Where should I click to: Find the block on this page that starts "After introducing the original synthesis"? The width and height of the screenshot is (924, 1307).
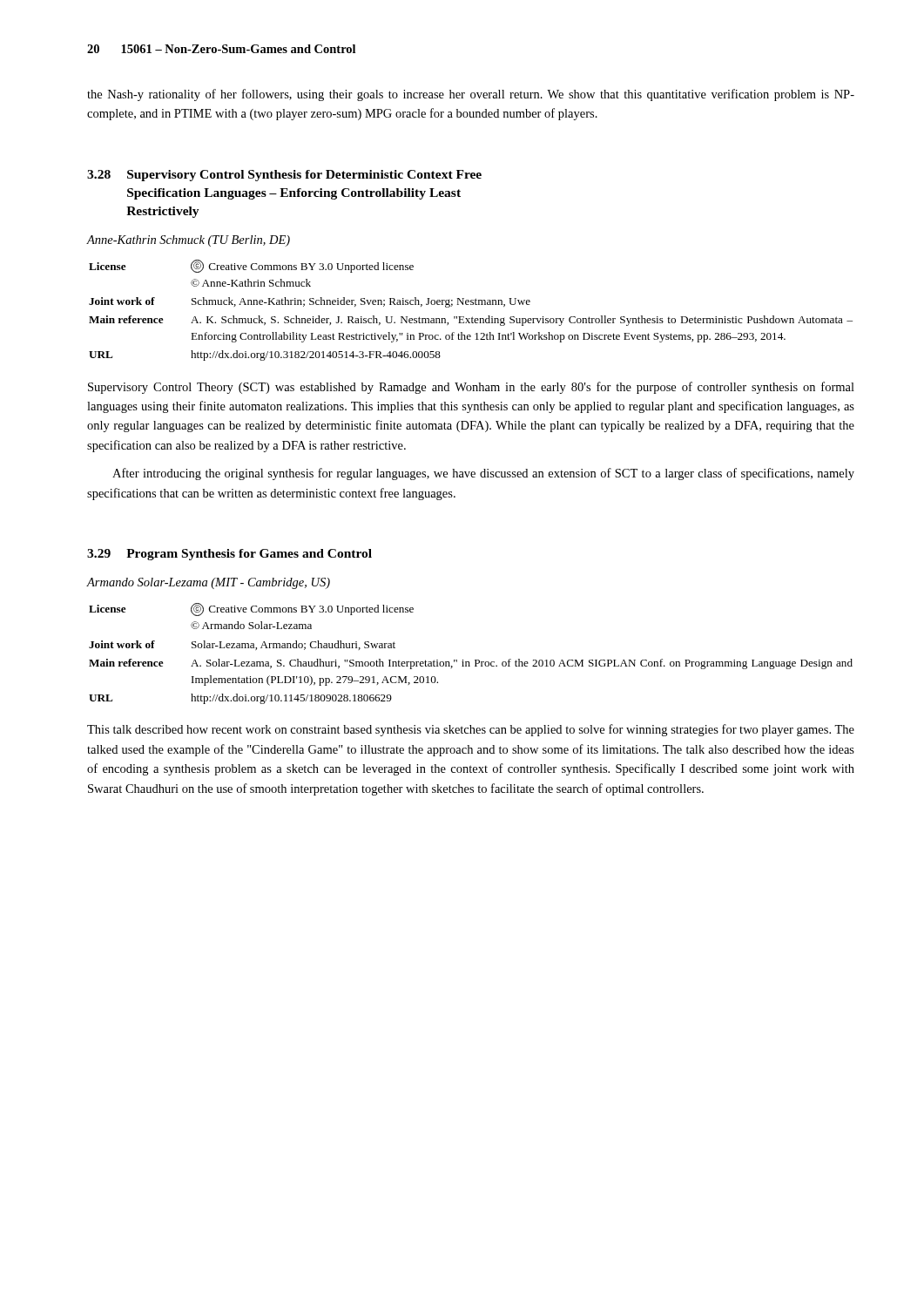click(x=471, y=483)
